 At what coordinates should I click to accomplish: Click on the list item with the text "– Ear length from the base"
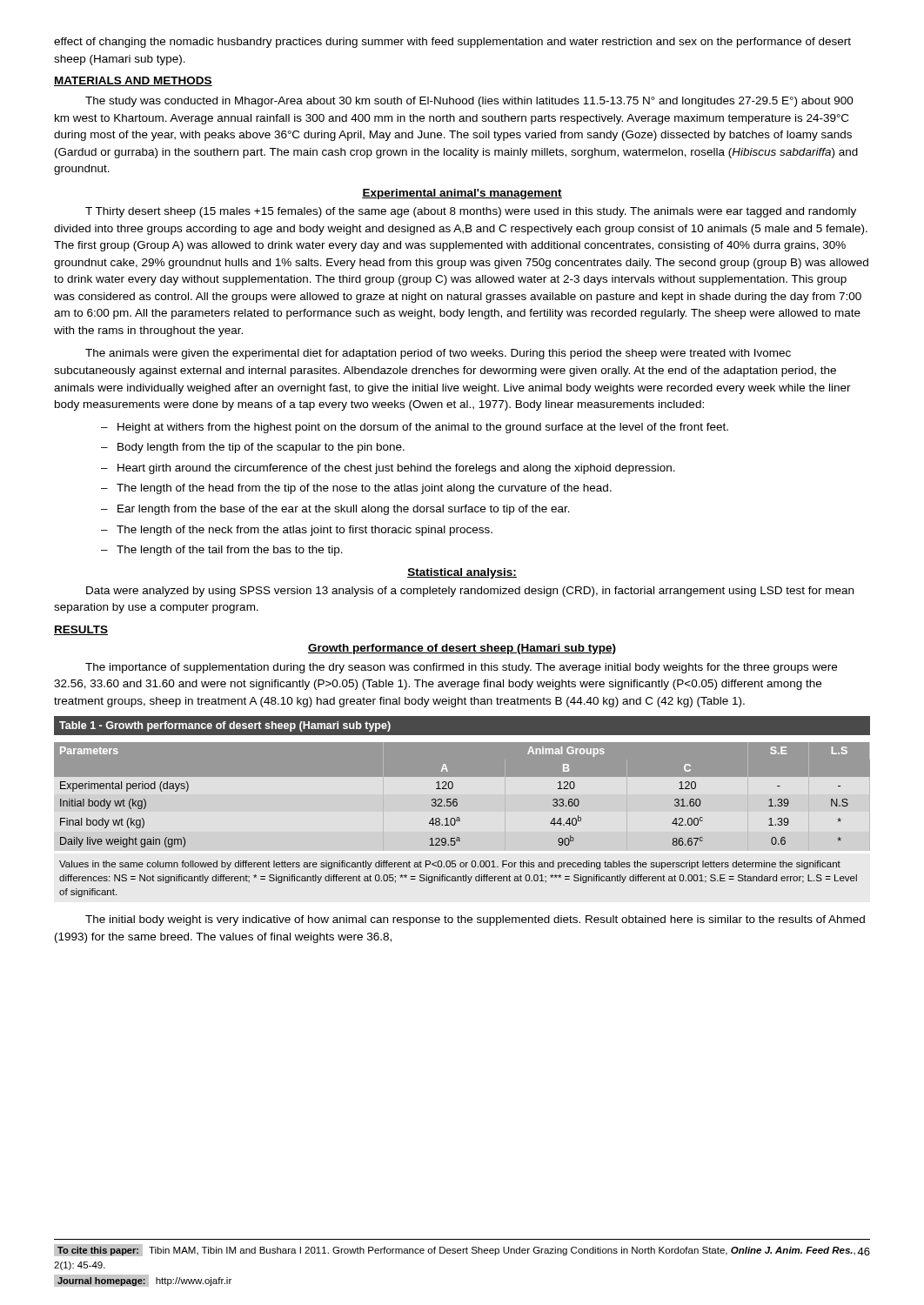336,509
